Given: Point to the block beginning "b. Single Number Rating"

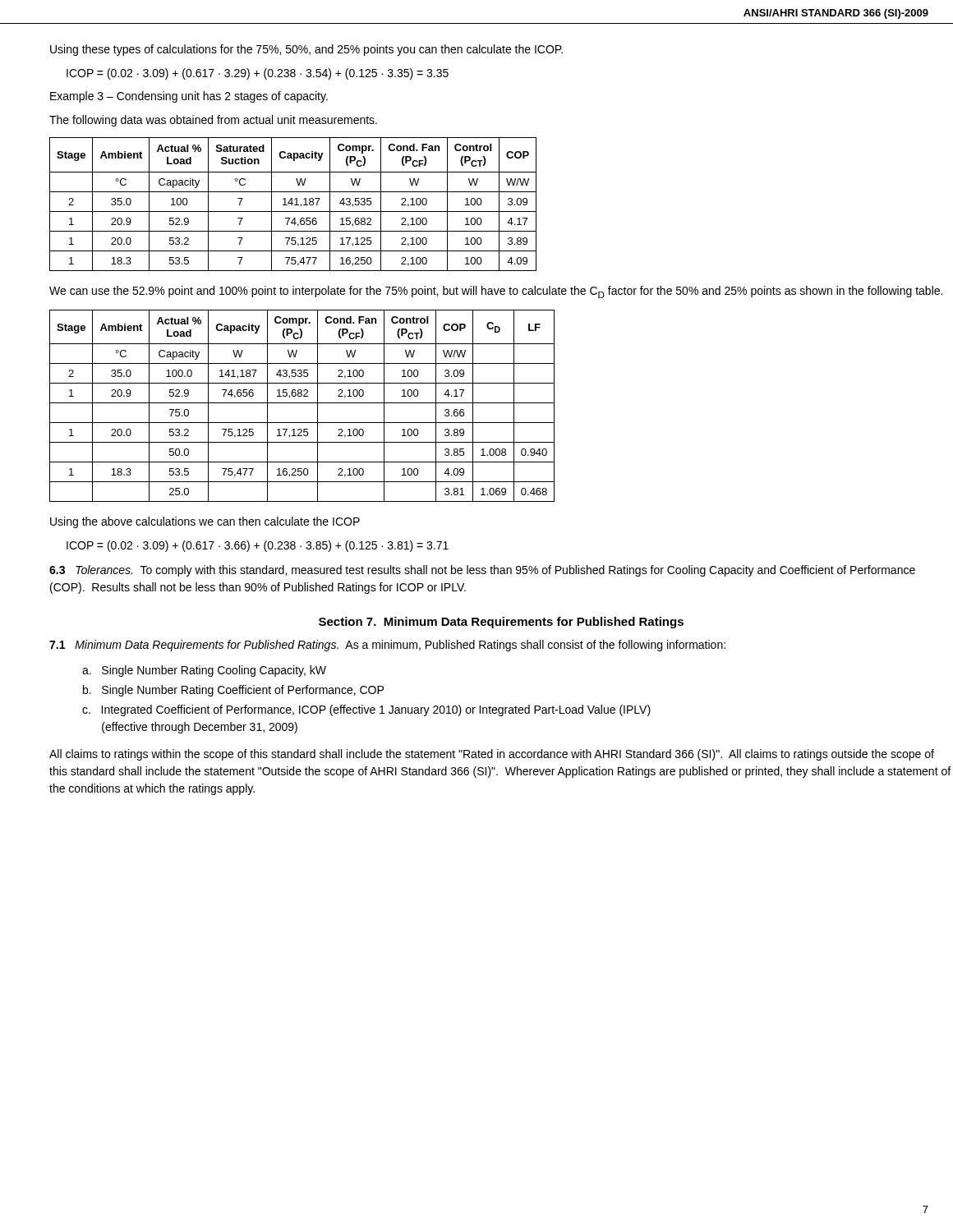Looking at the screenshot, I should pos(233,690).
